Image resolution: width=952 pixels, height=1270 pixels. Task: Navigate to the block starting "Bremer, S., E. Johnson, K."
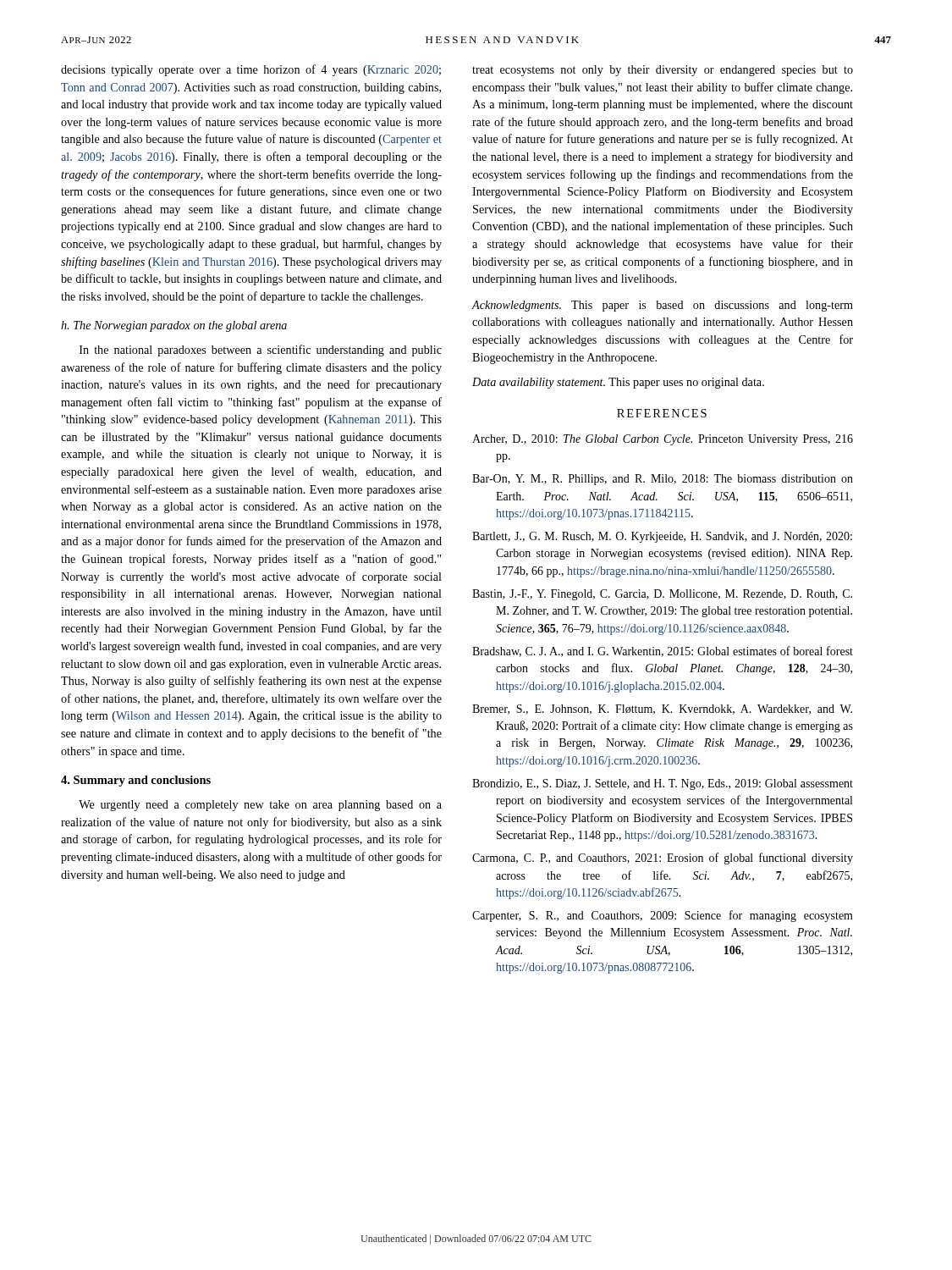[x=663, y=735]
